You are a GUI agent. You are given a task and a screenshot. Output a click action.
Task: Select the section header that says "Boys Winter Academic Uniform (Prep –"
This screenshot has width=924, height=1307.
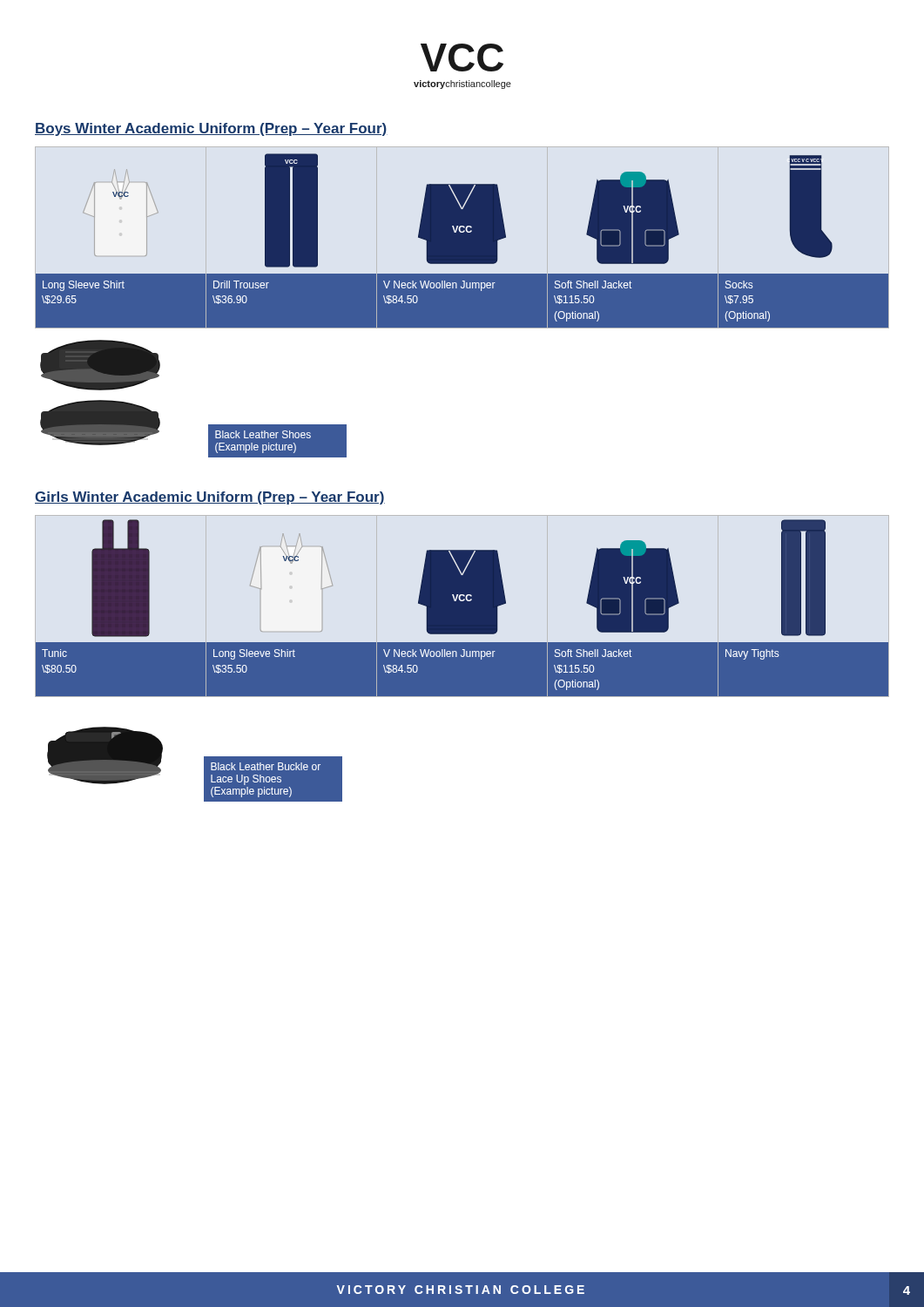point(211,129)
